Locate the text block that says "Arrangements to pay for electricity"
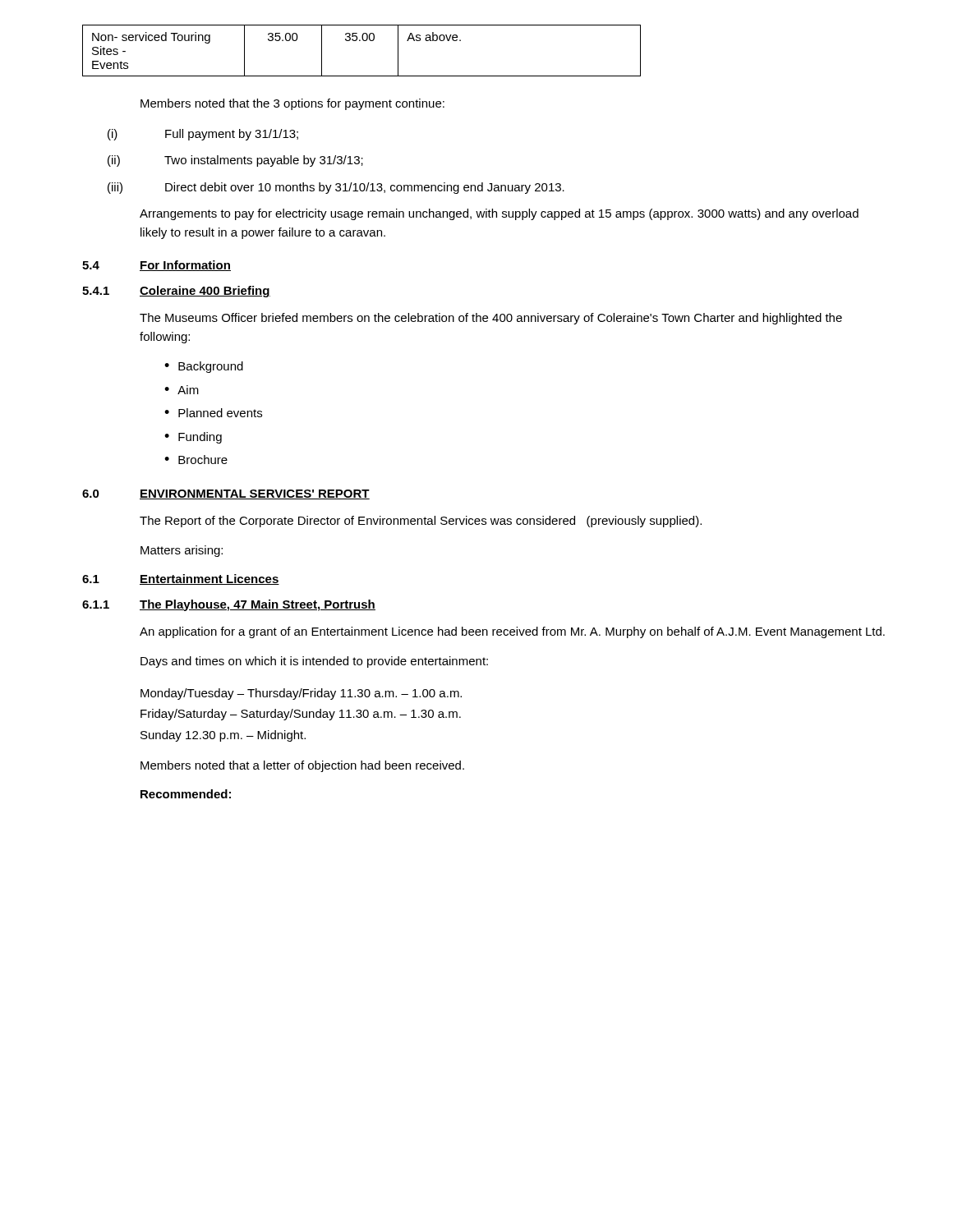953x1232 pixels. point(499,222)
